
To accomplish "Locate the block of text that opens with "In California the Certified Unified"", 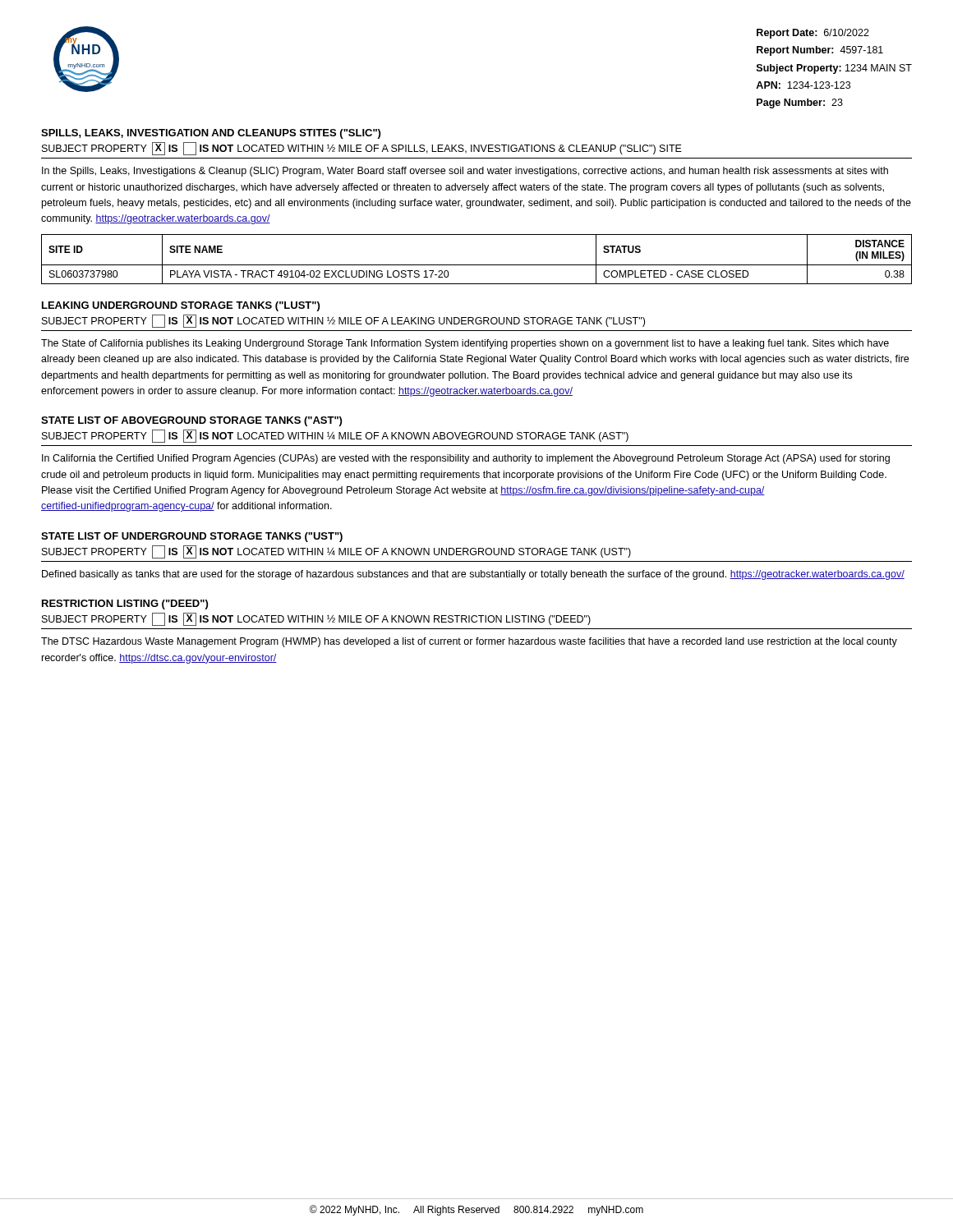I will [x=466, y=482].
